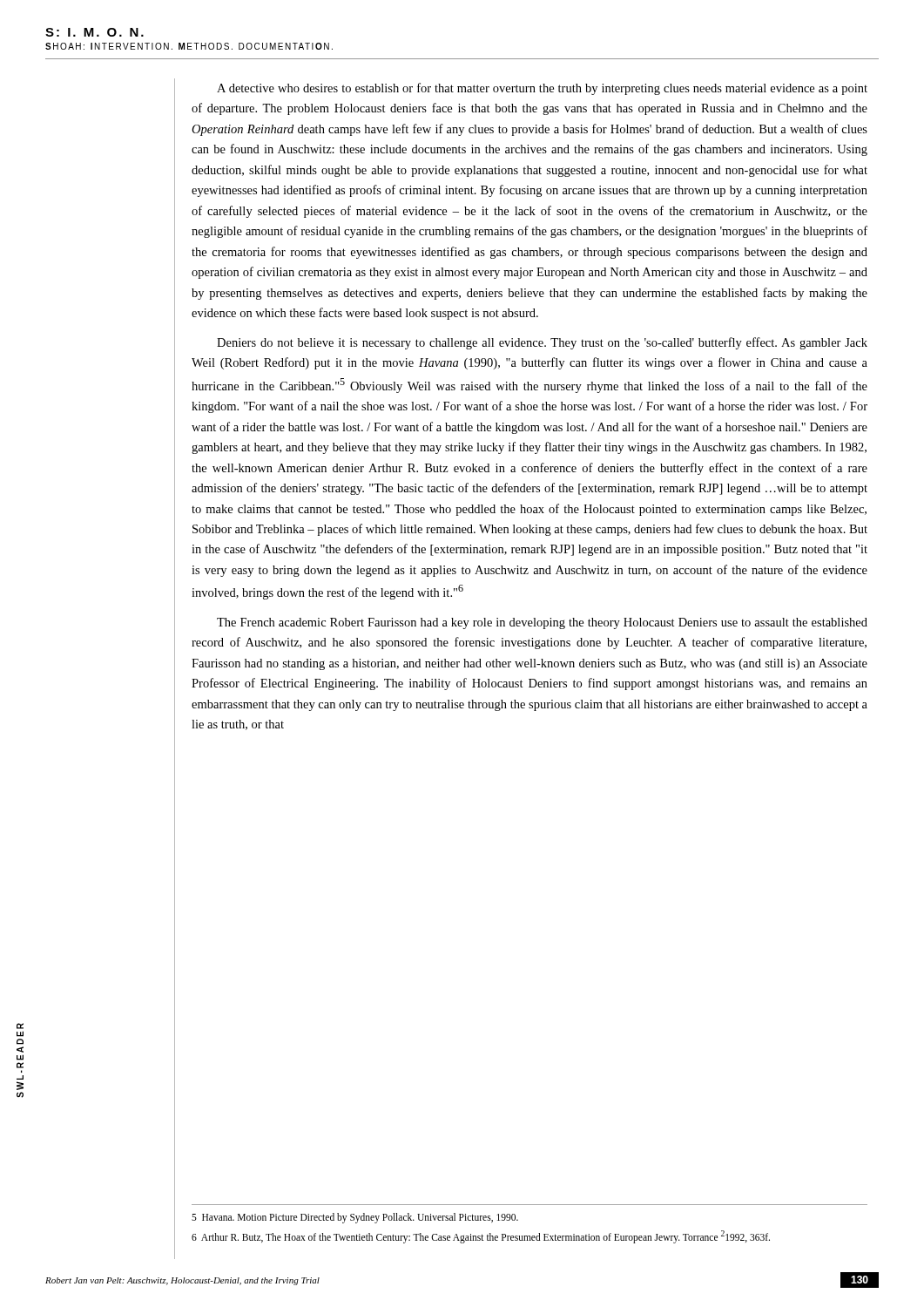The height and width of the screenshot is (1307, 924).
Task: Locate the element starting "A detective who desires to"
Action: point(529,407)
